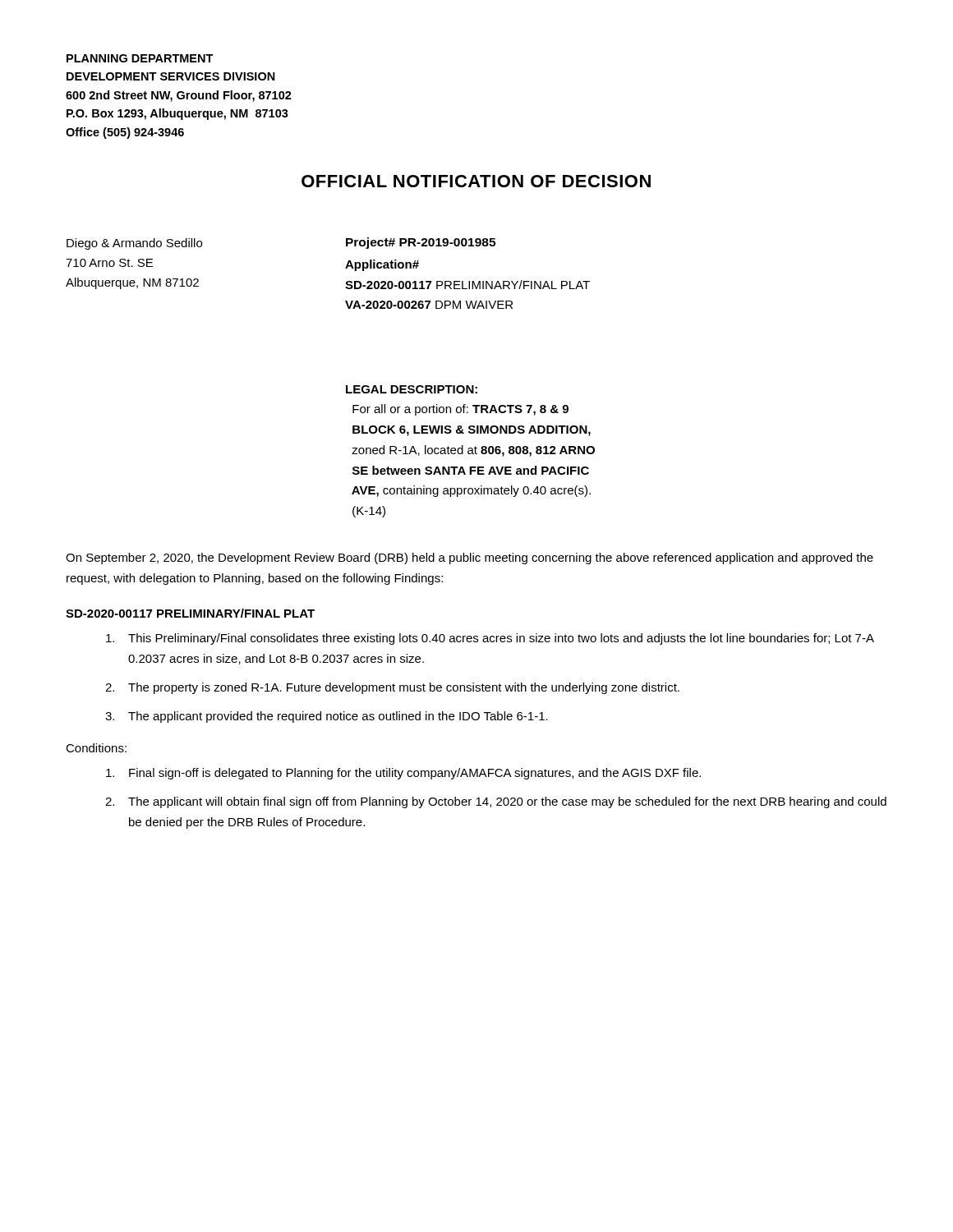This screenshot has width=953, height=1232.
Task: Navigate to the block starting "2. The applicant will"
Action: [x=496, y=812]
